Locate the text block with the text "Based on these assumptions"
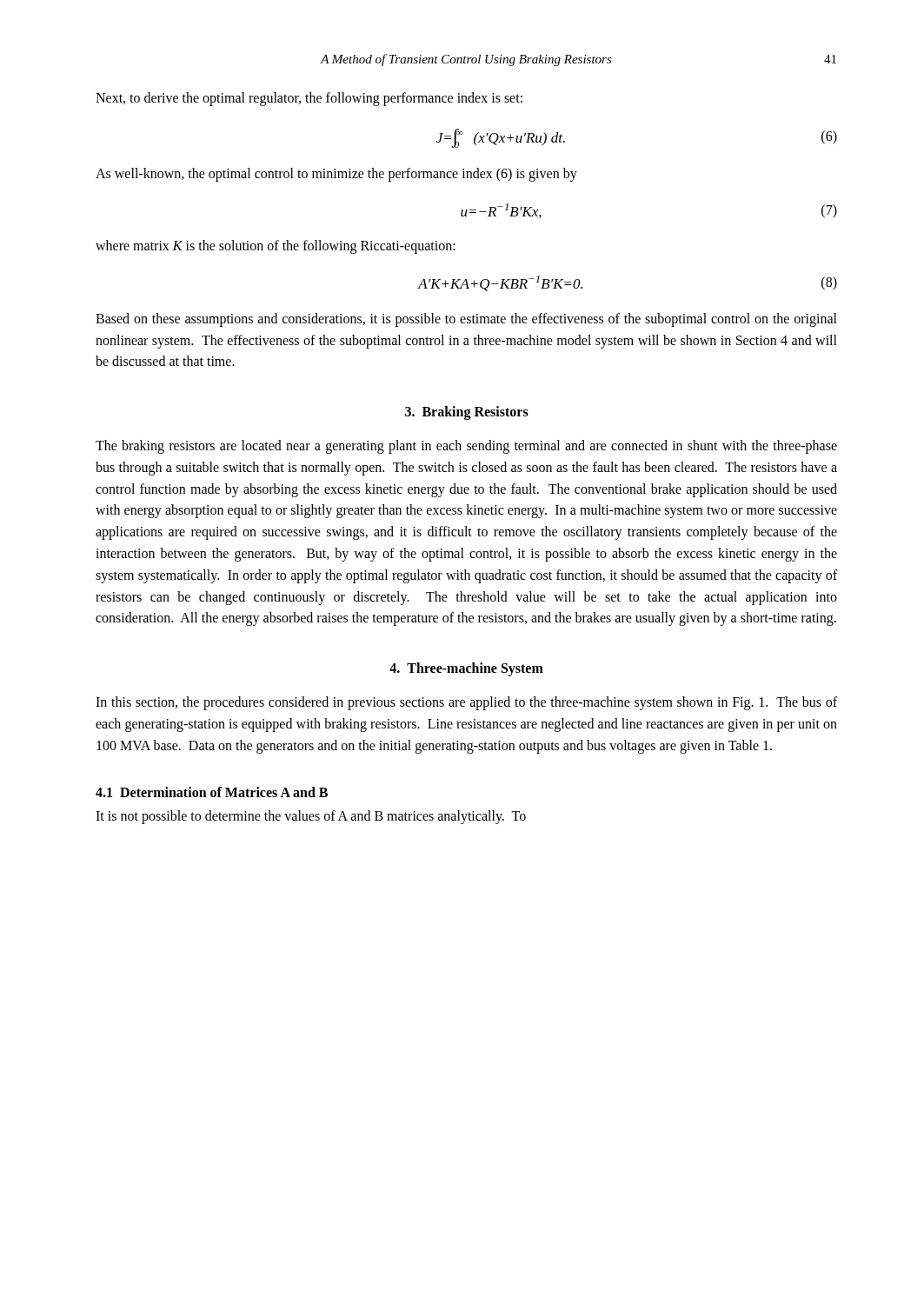This screenshot has width=924, height=1304. (x=466, y=340)
